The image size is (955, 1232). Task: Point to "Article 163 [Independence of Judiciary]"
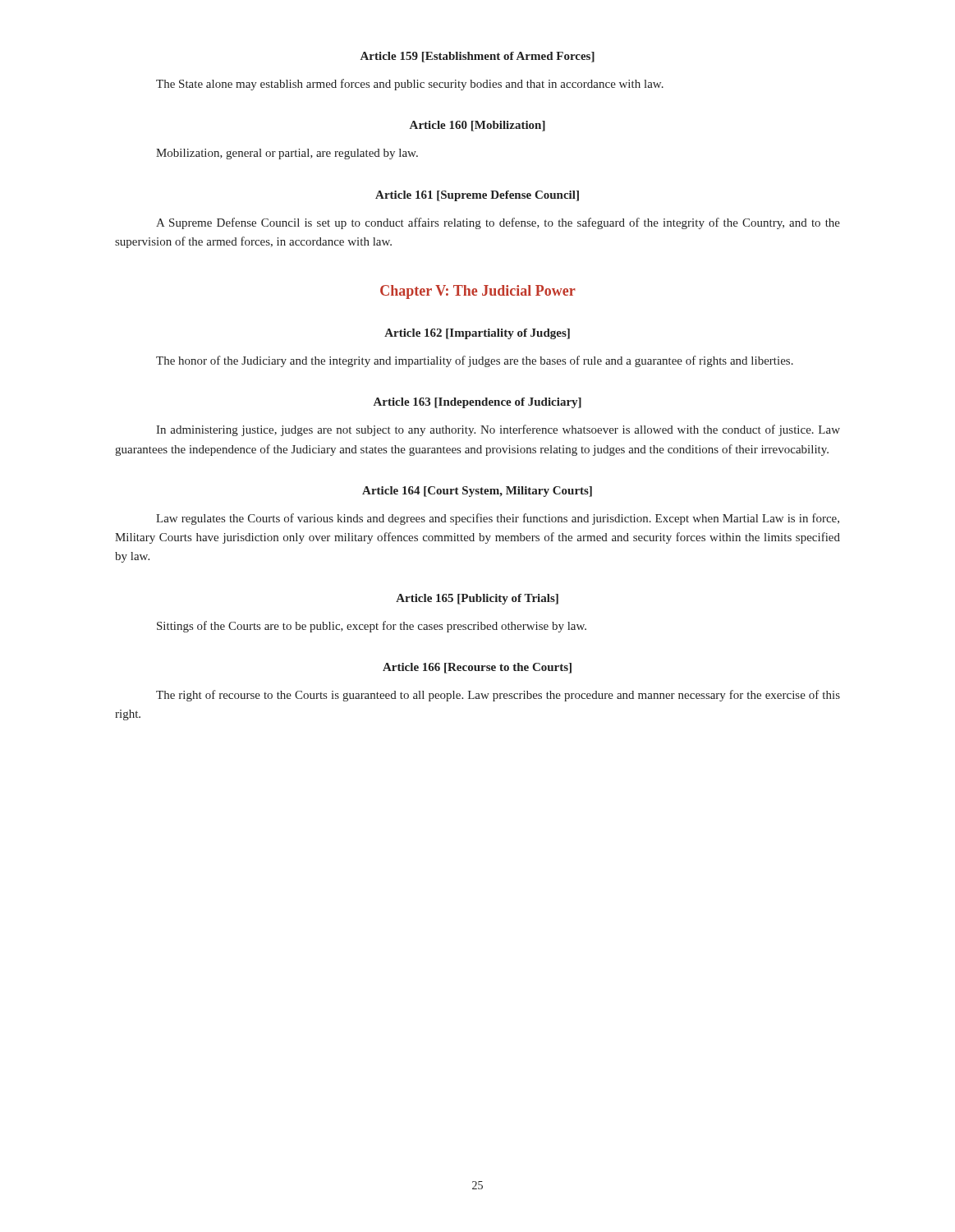click(x=478, y=402)
